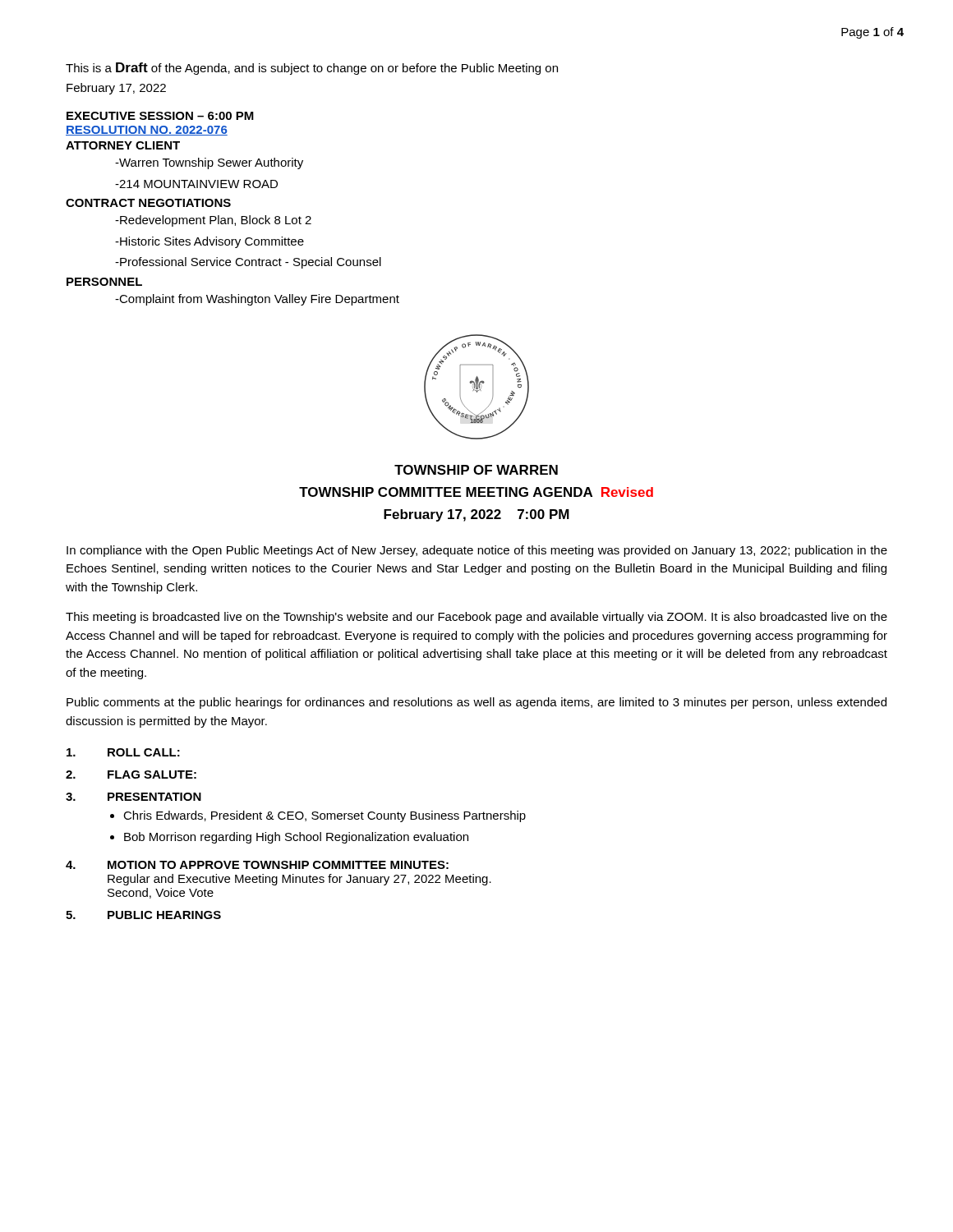Locate the logo

point(476,388)
